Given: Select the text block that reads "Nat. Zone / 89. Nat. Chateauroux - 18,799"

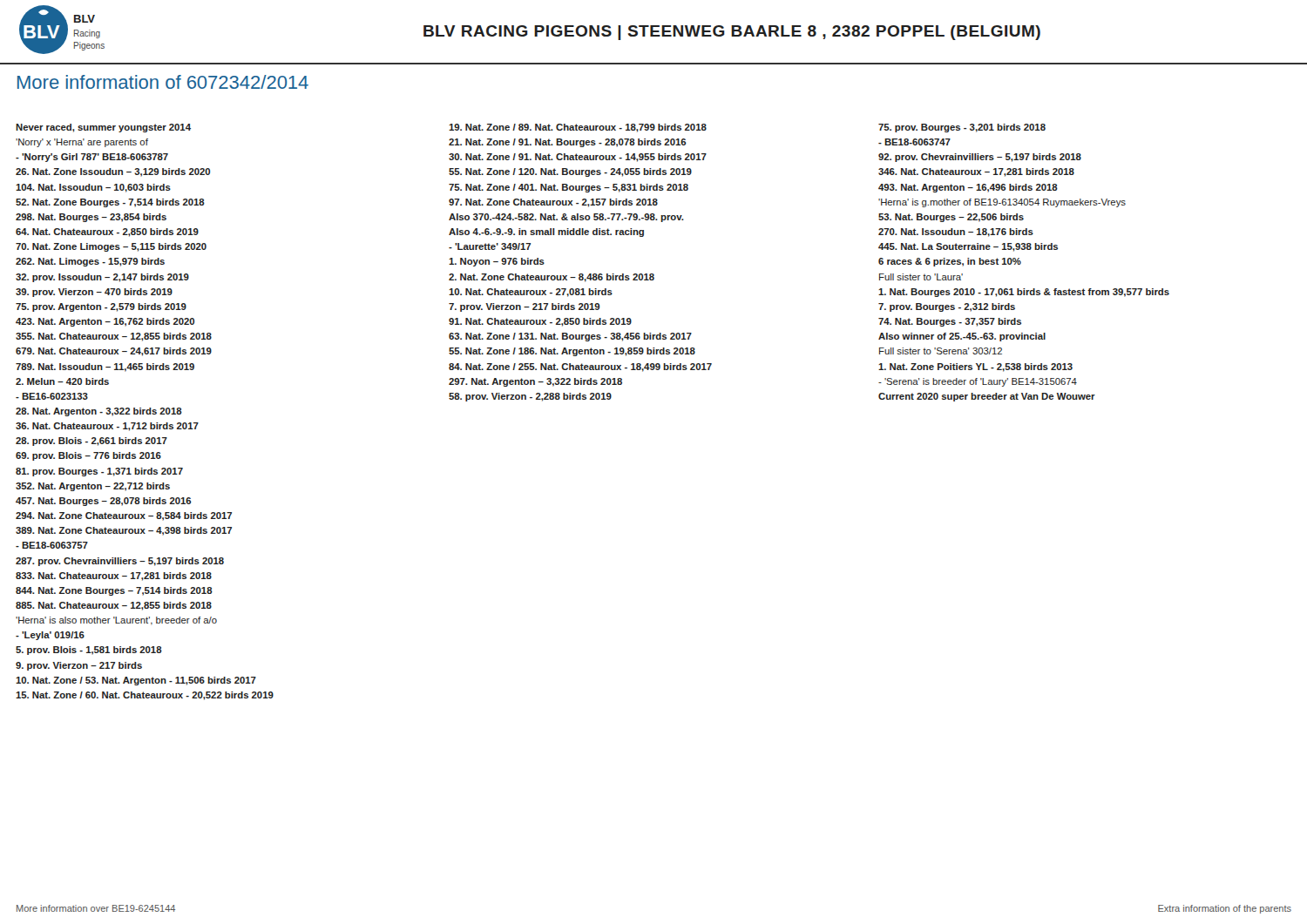Looking at the screenshot, I should pyautogui.click(x=579, y=128).
